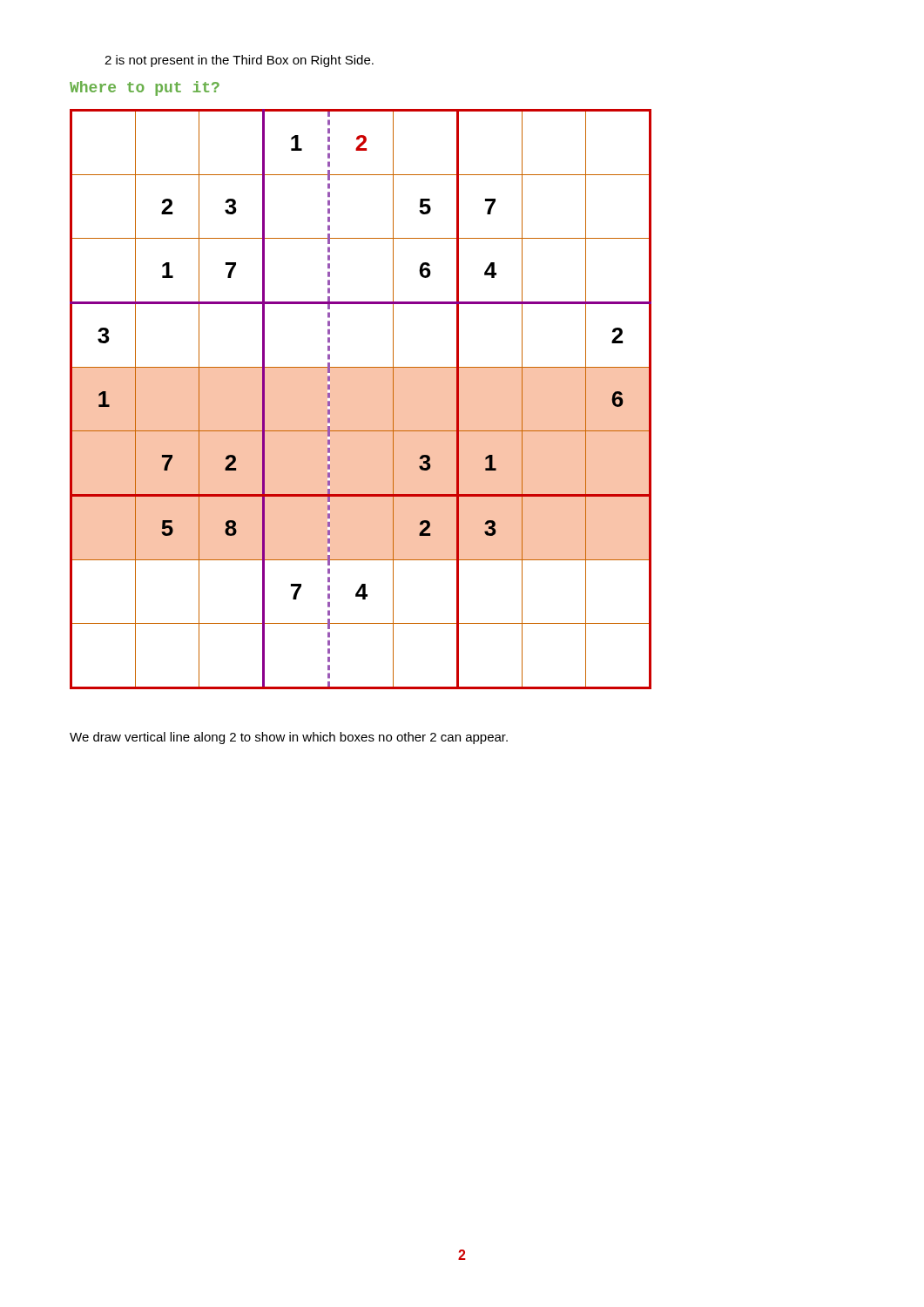Locate the section header that says "Where to put it?"

point(145,88)
